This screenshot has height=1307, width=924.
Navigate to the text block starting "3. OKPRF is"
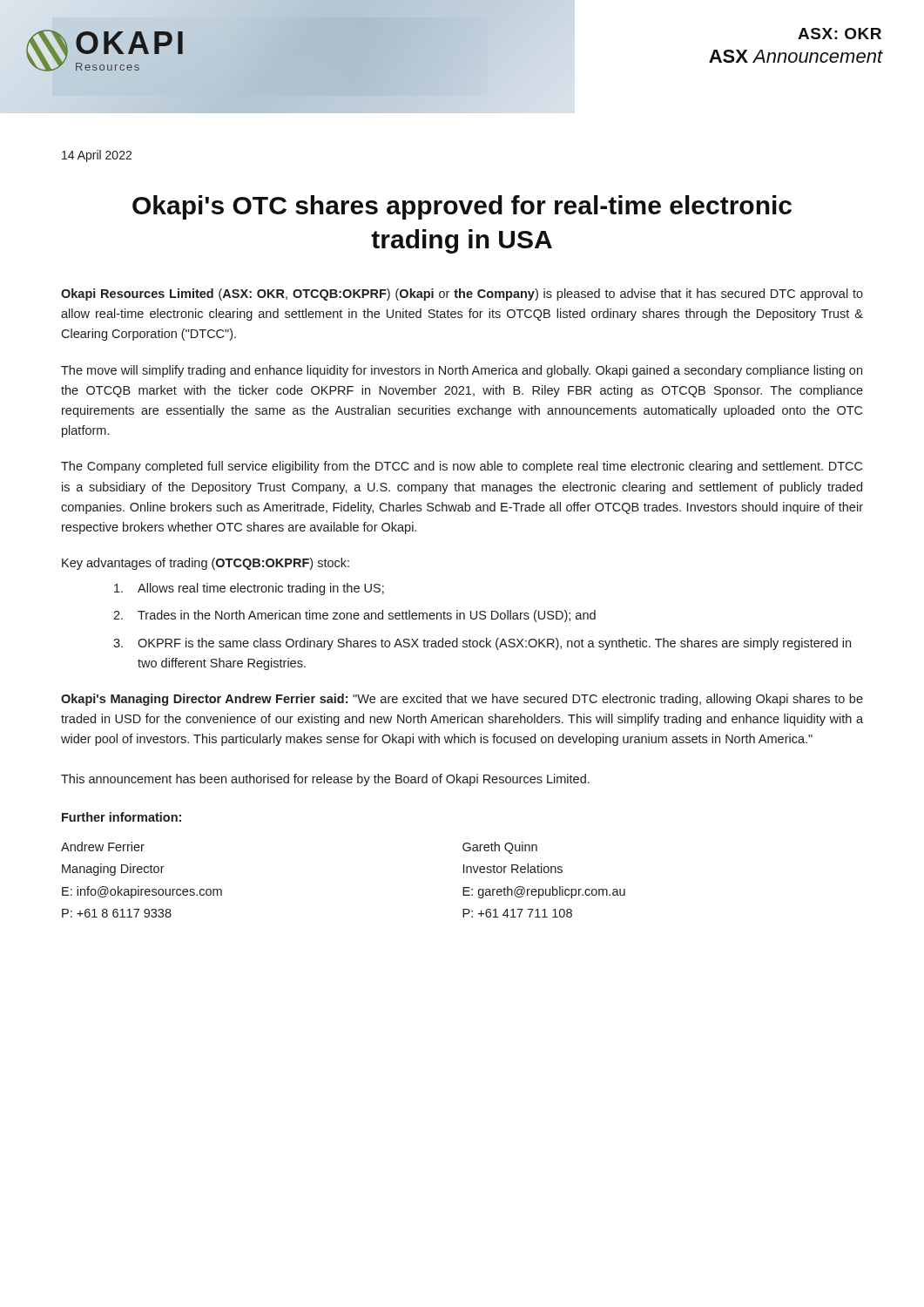(x=488, y=653)
